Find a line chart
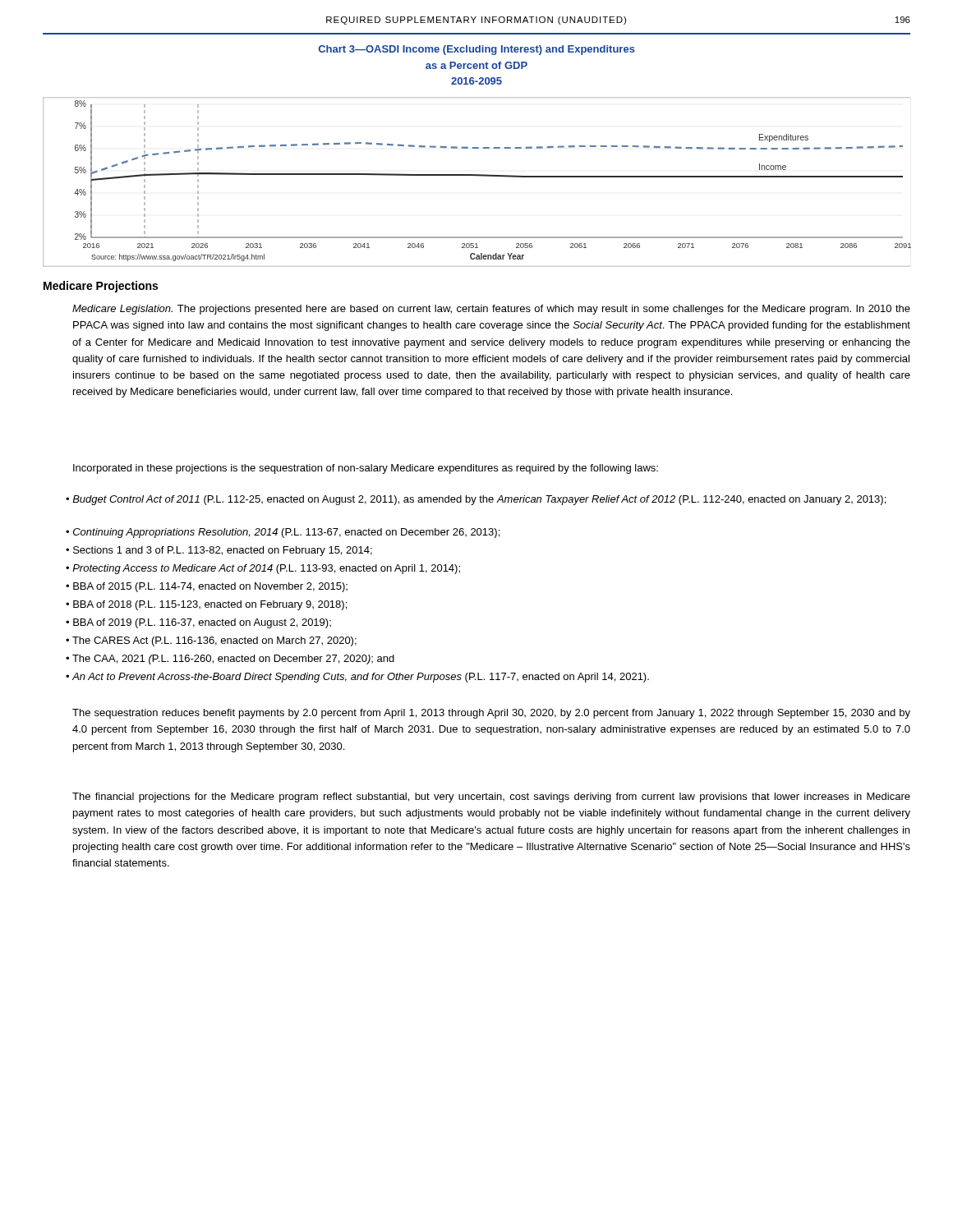This screenshot has height=1232, width=953. point(476,182)
